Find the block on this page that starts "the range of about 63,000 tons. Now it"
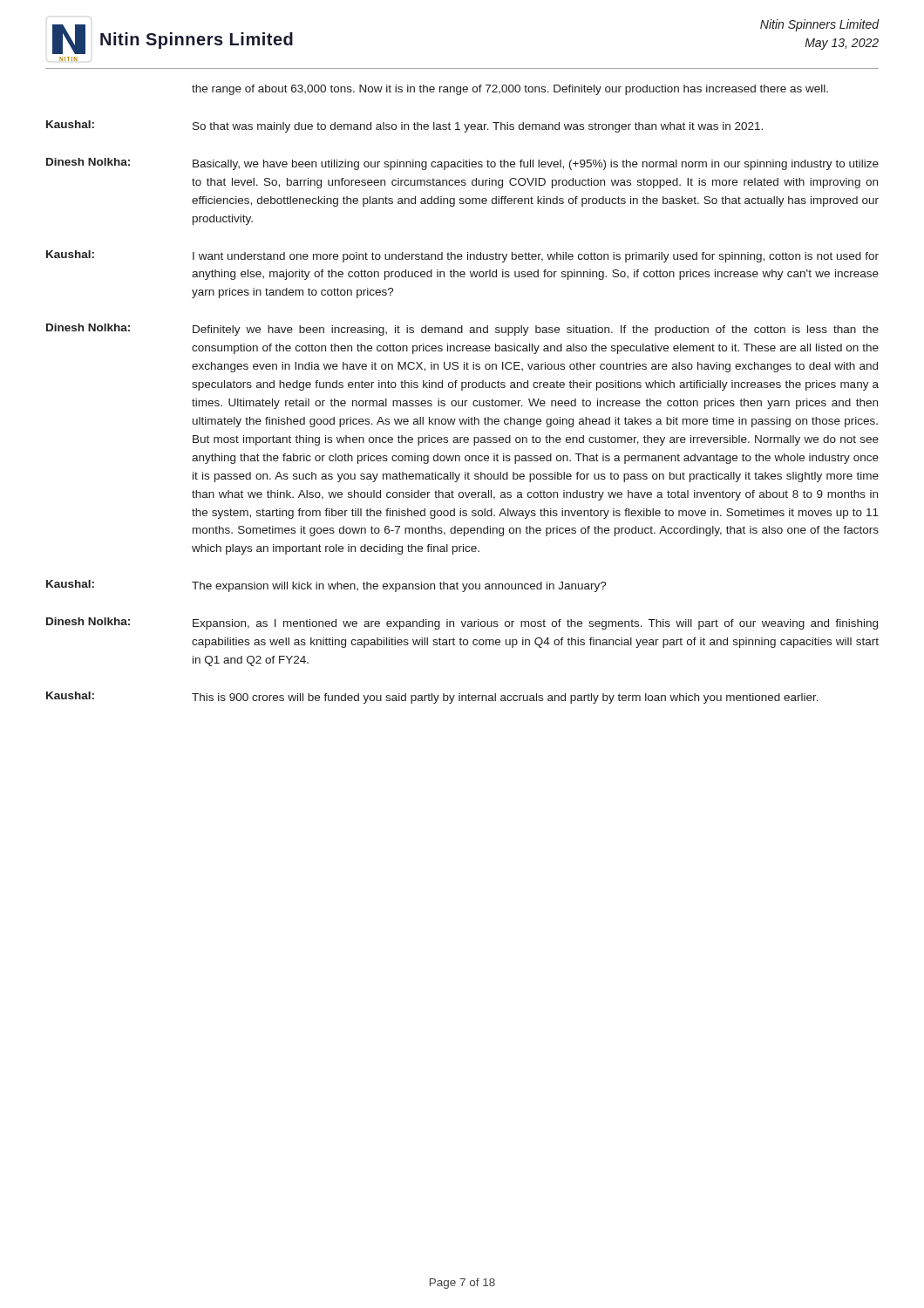Viewport: 924px width, 1308px height. coord(510,89)
